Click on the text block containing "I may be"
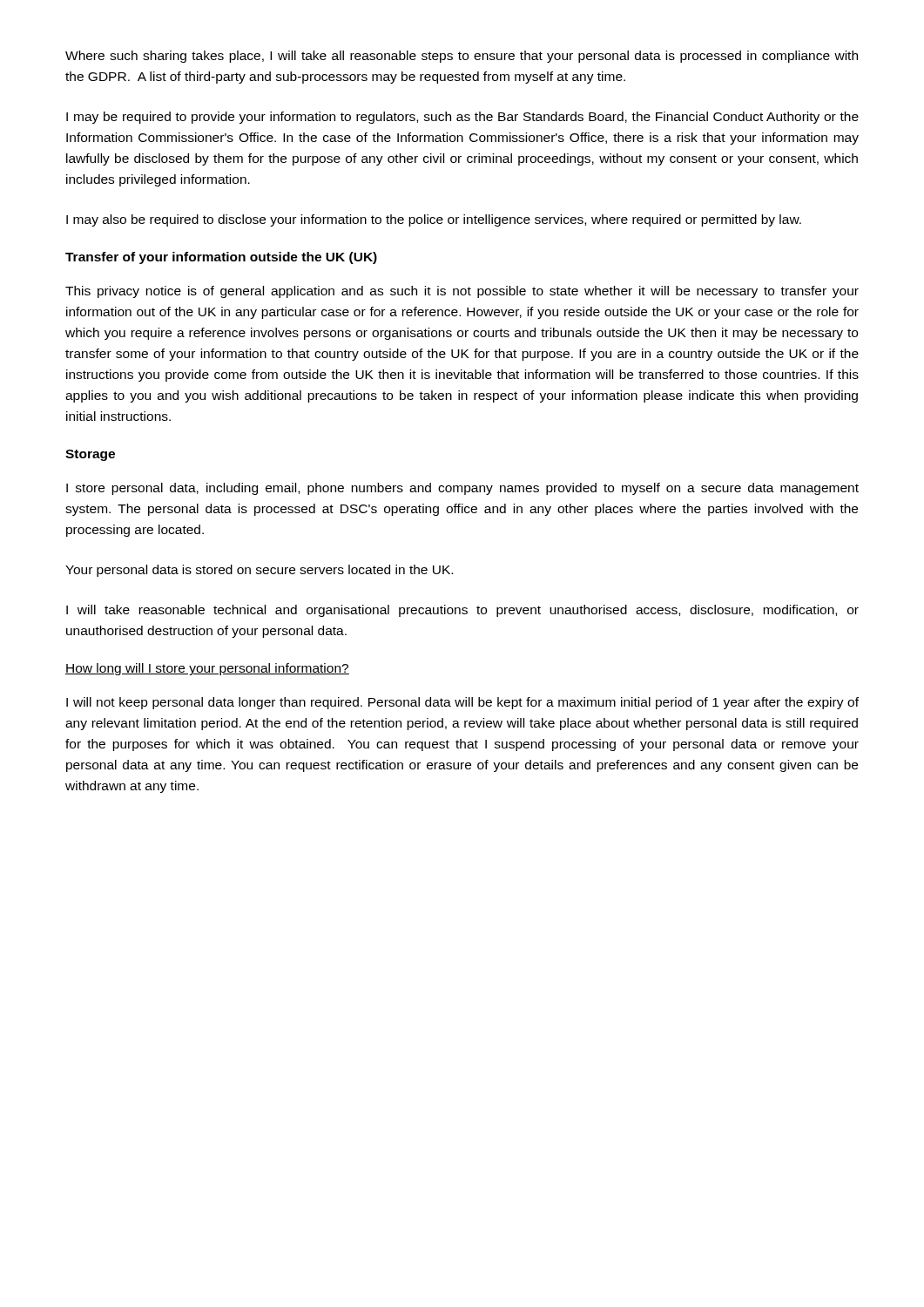Viewport: 924px width, 1307px height. coord(462,148)
